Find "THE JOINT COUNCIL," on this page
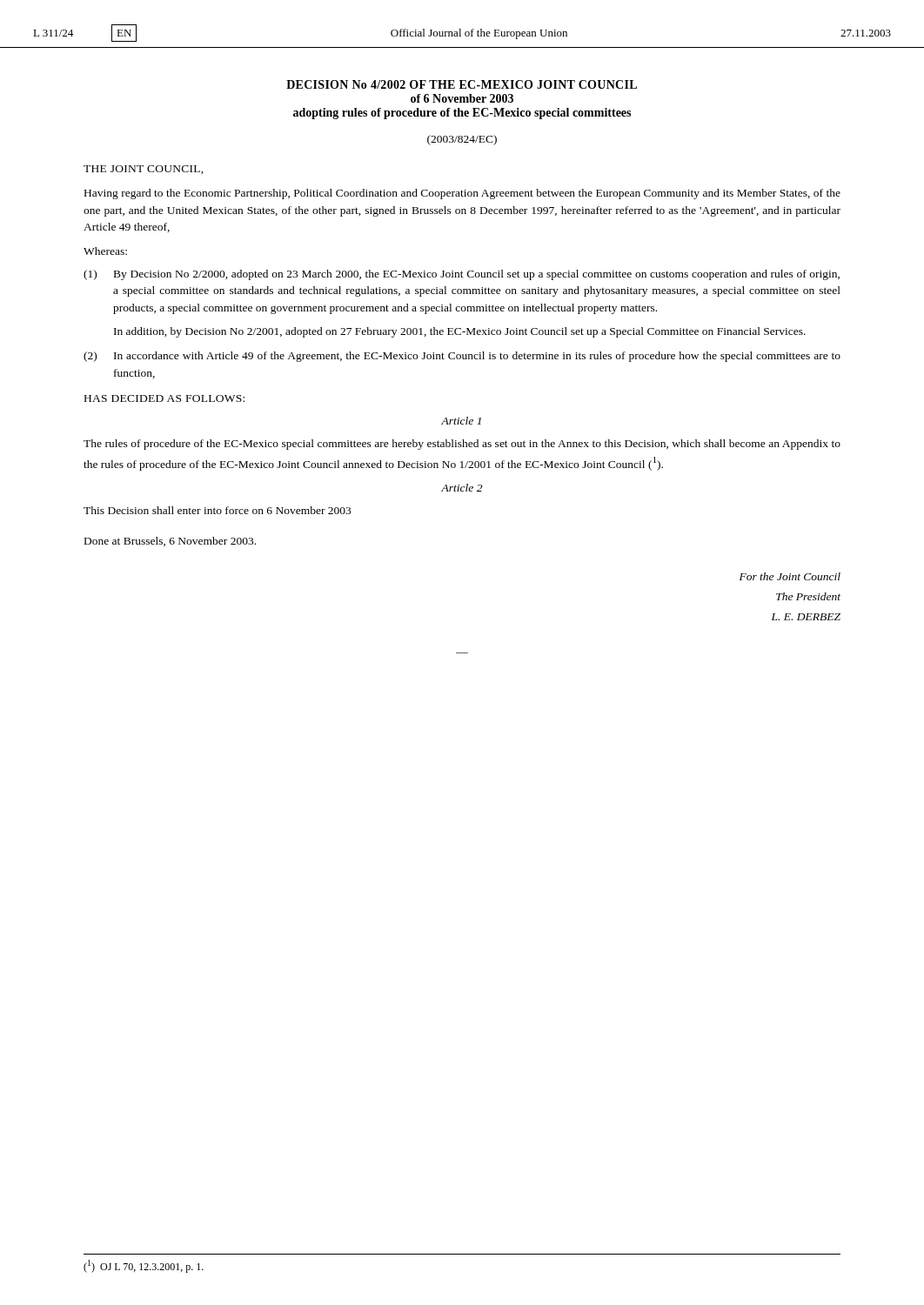Viewport: 924px width, 1305px height. click(x=144, y=168)
